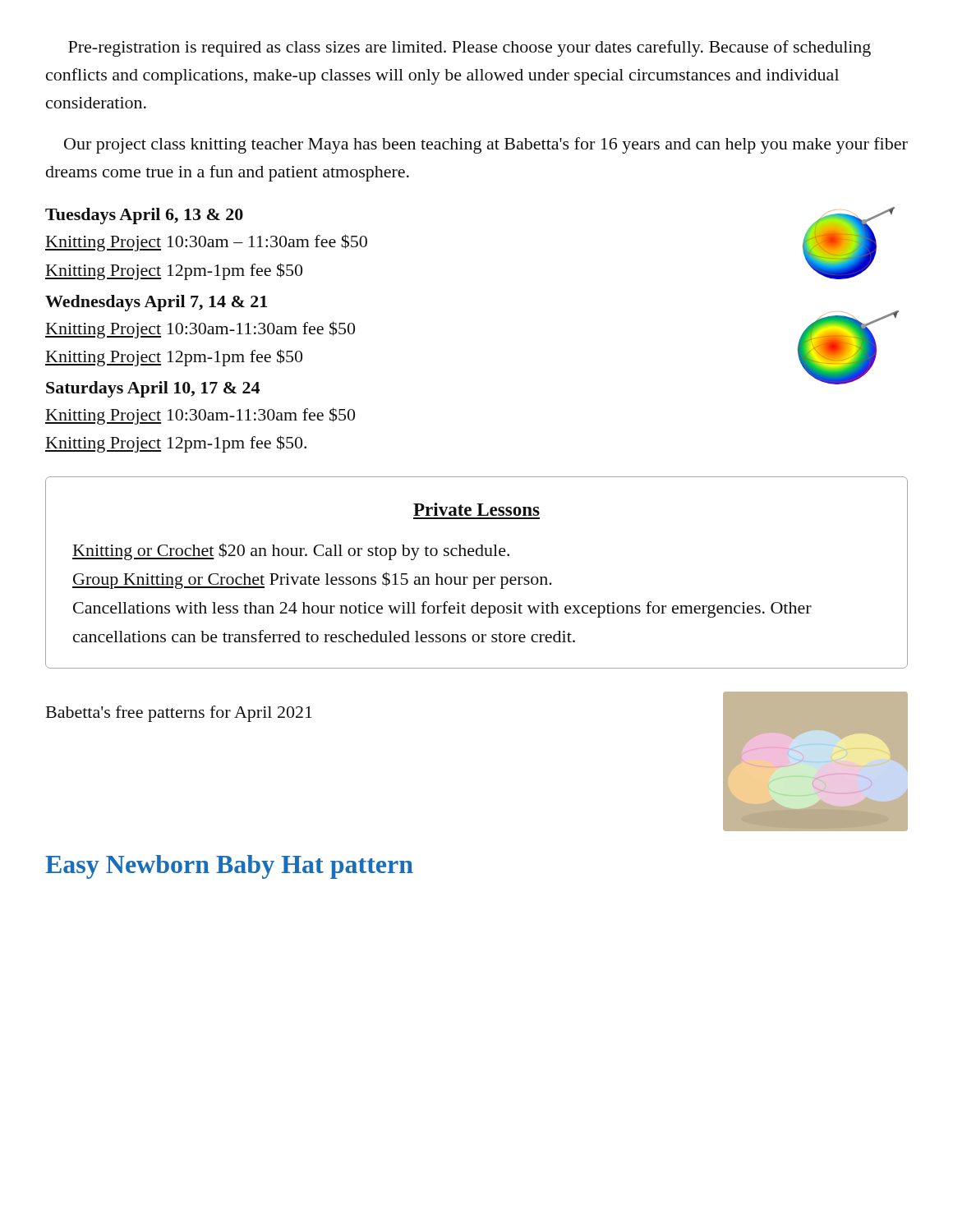Screen dimensions: 1232x953
Task: Find the element starting "Private Lessons"
Action: point(476,510)
